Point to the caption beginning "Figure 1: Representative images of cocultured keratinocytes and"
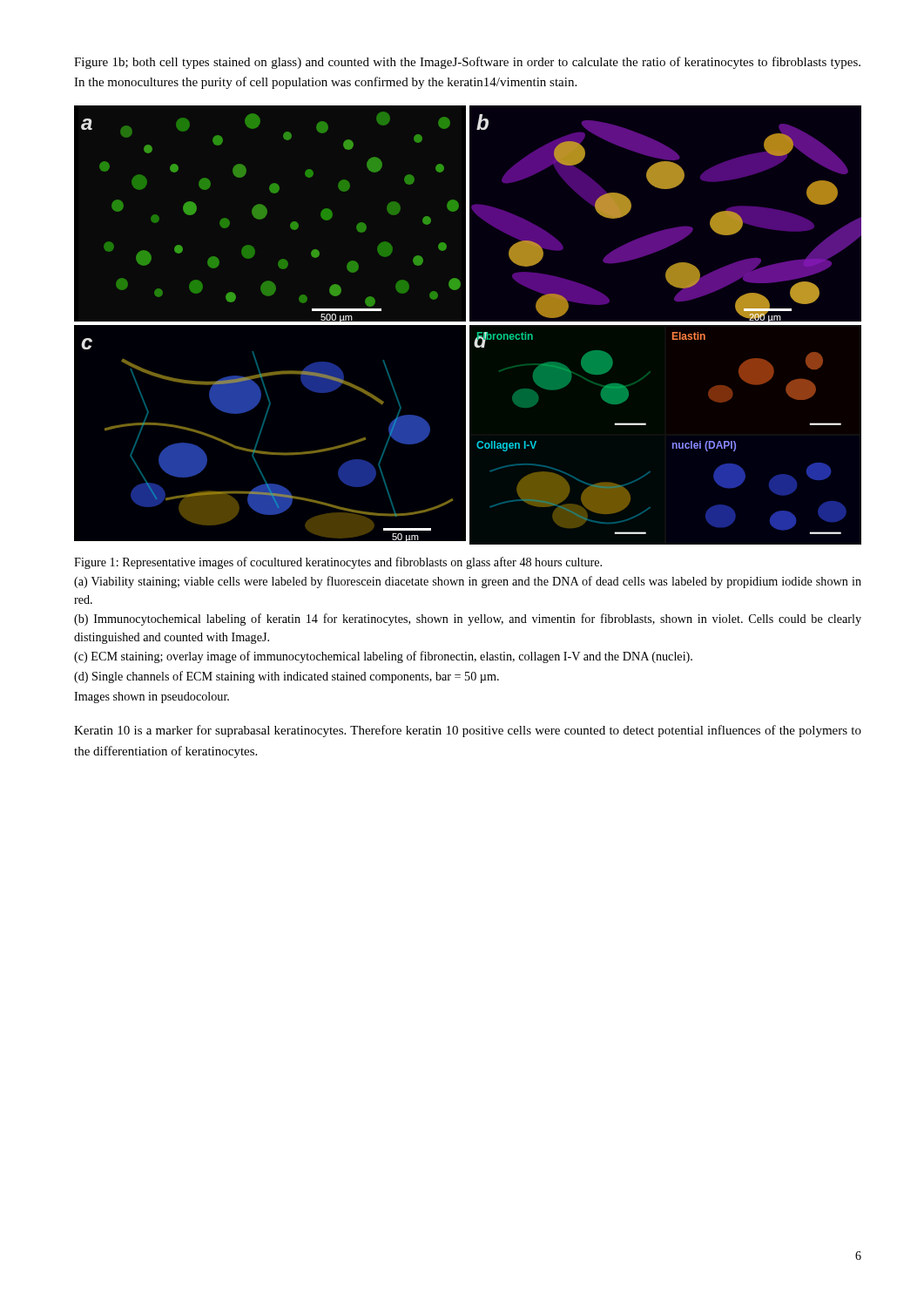This screenshot has height=1307, width=924. (468, 629)
